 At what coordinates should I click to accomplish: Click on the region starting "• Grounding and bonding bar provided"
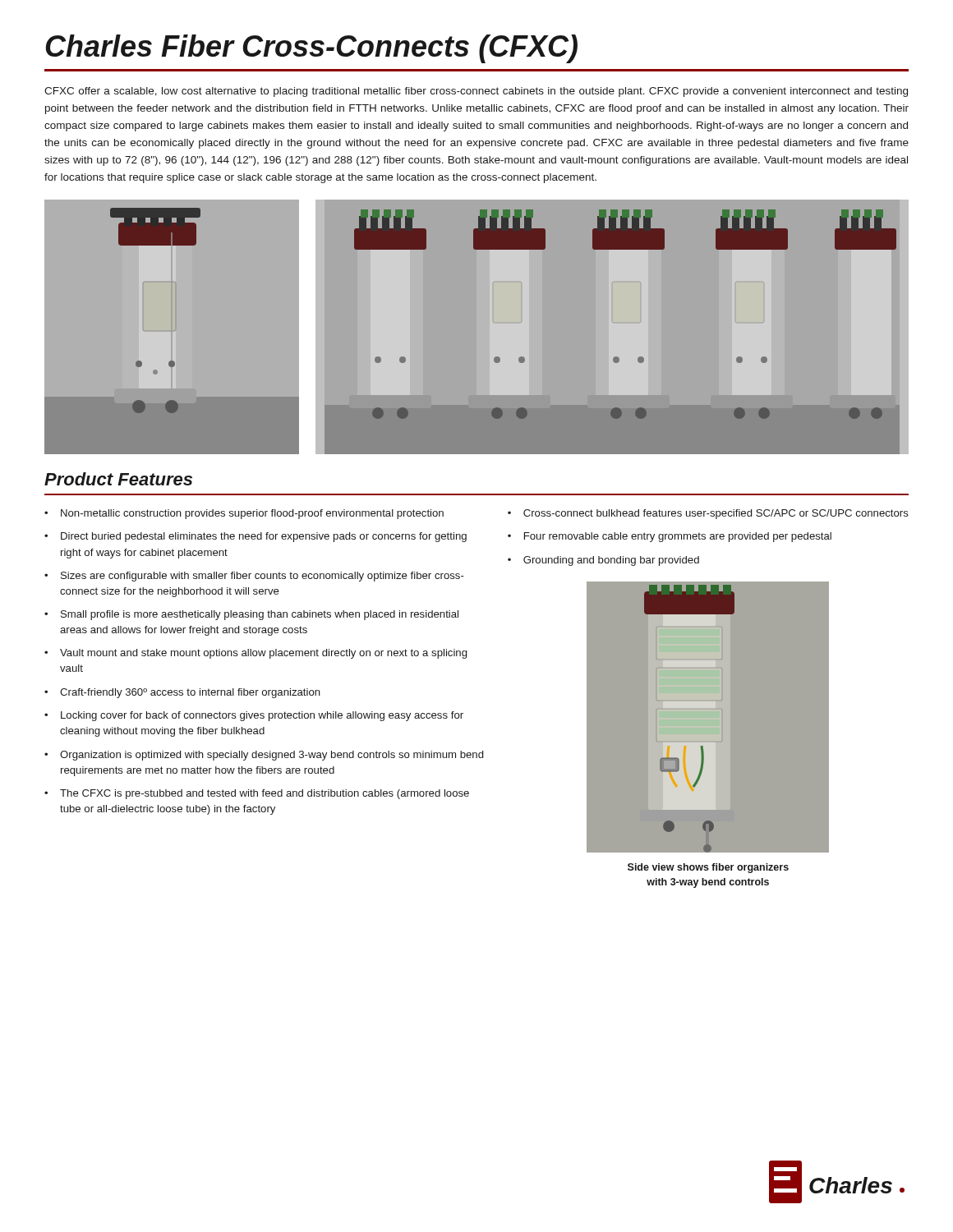pyautogui.click(x=708, y=560)
